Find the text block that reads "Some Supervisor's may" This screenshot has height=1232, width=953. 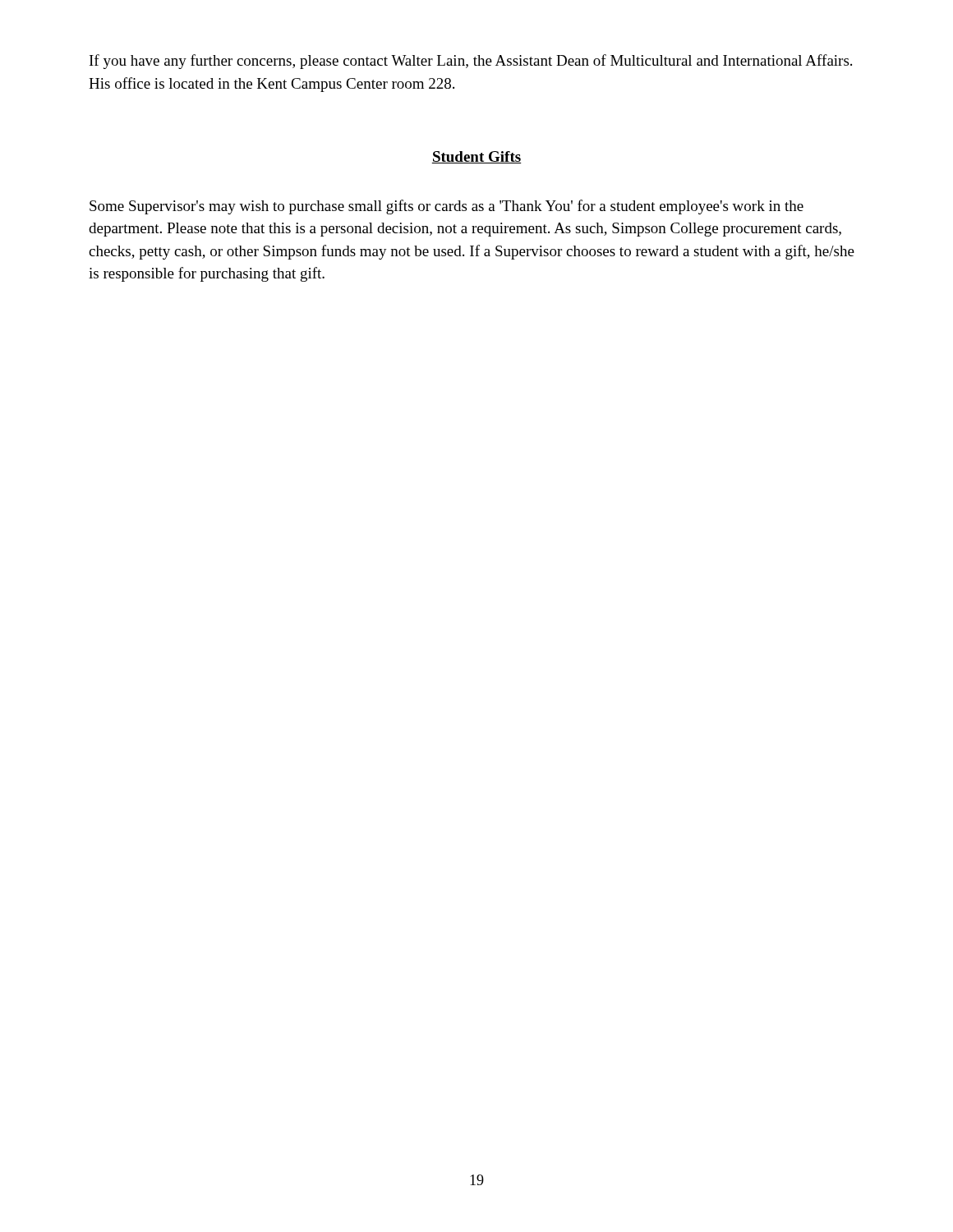pos(476,240)
